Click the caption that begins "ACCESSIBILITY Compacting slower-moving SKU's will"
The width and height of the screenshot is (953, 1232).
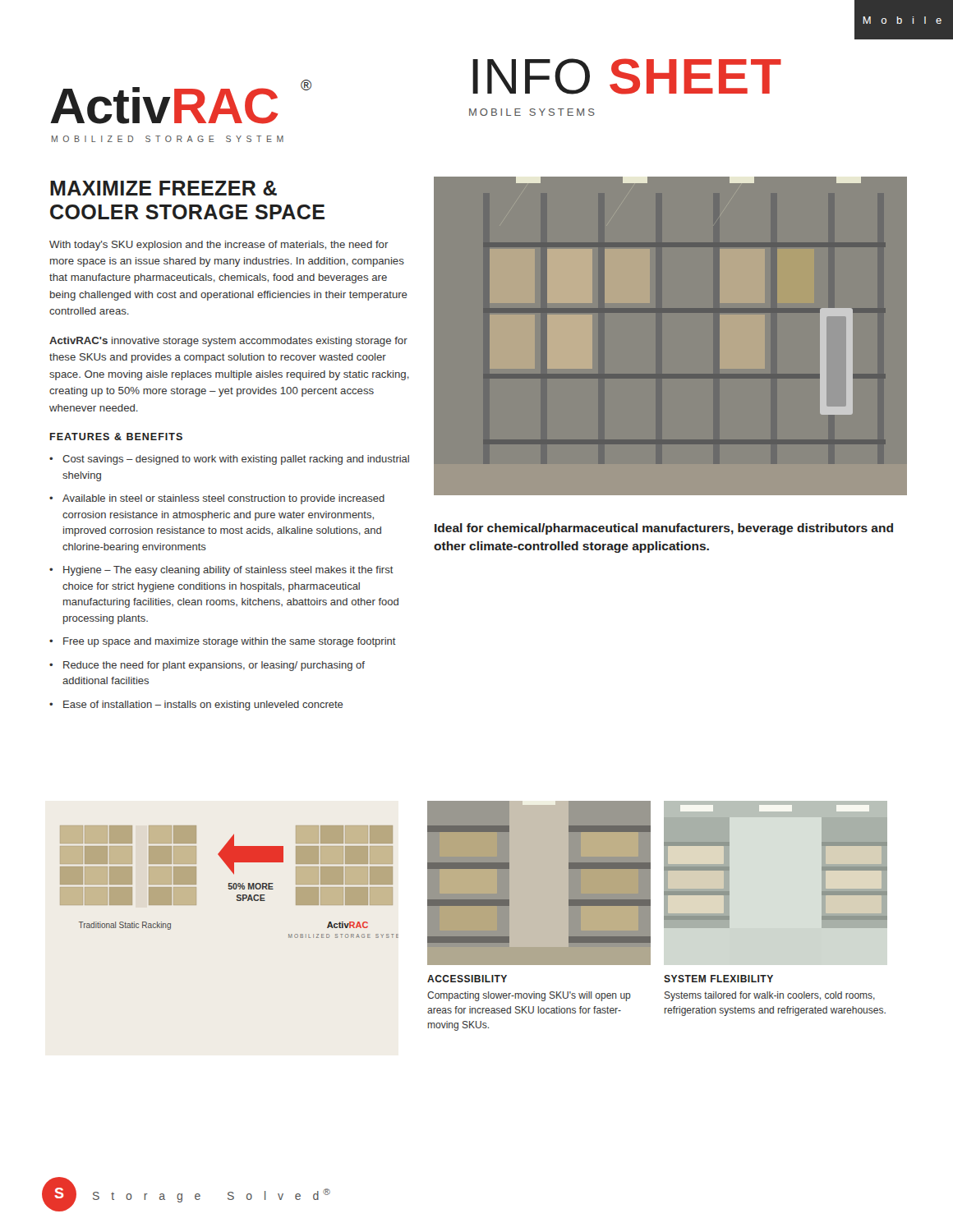click(x=539, y=1003)
